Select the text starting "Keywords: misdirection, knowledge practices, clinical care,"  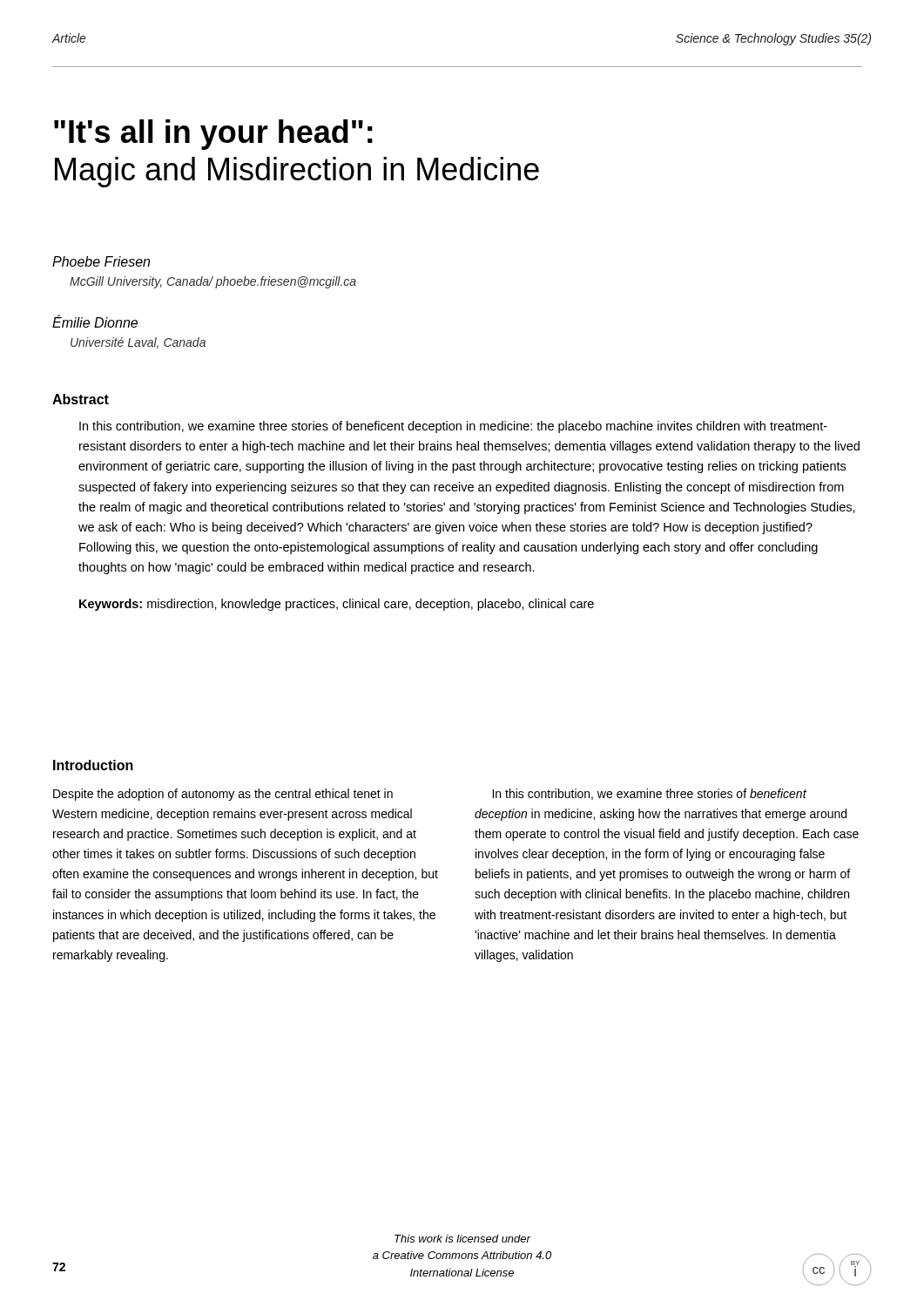click(336, 603)
